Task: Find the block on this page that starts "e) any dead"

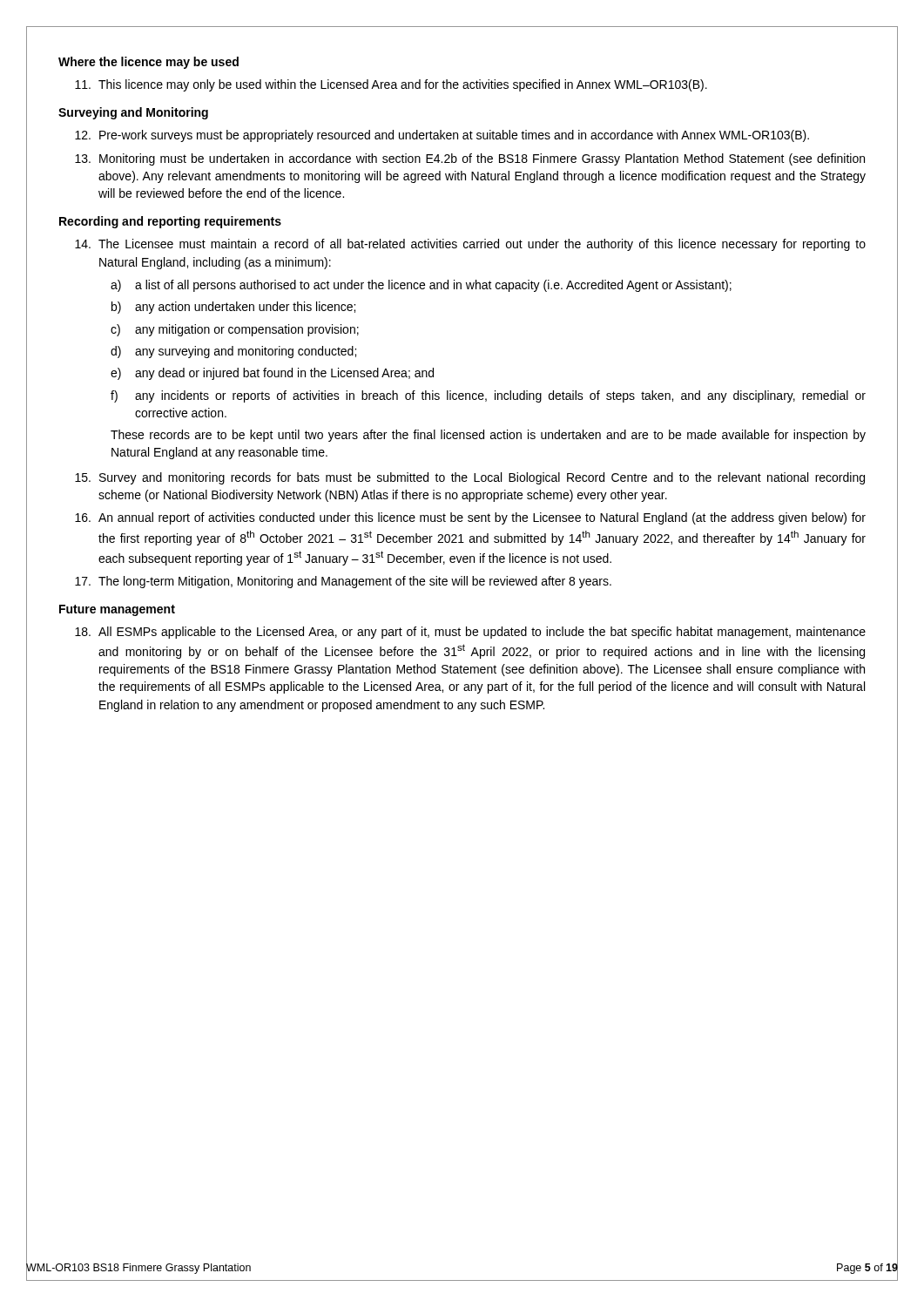Action: tap(272, 374)
